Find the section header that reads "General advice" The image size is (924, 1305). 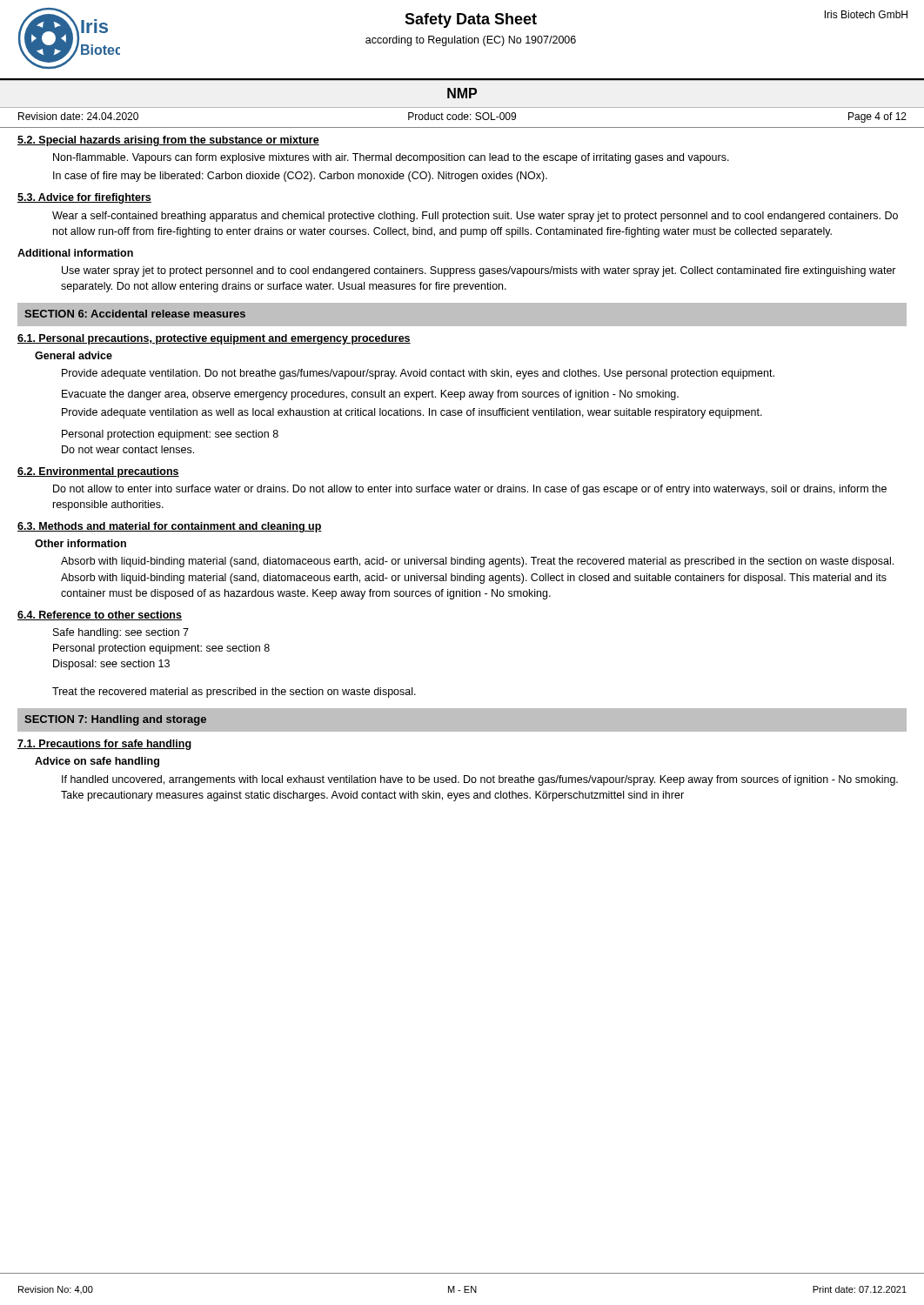(74, 356)
